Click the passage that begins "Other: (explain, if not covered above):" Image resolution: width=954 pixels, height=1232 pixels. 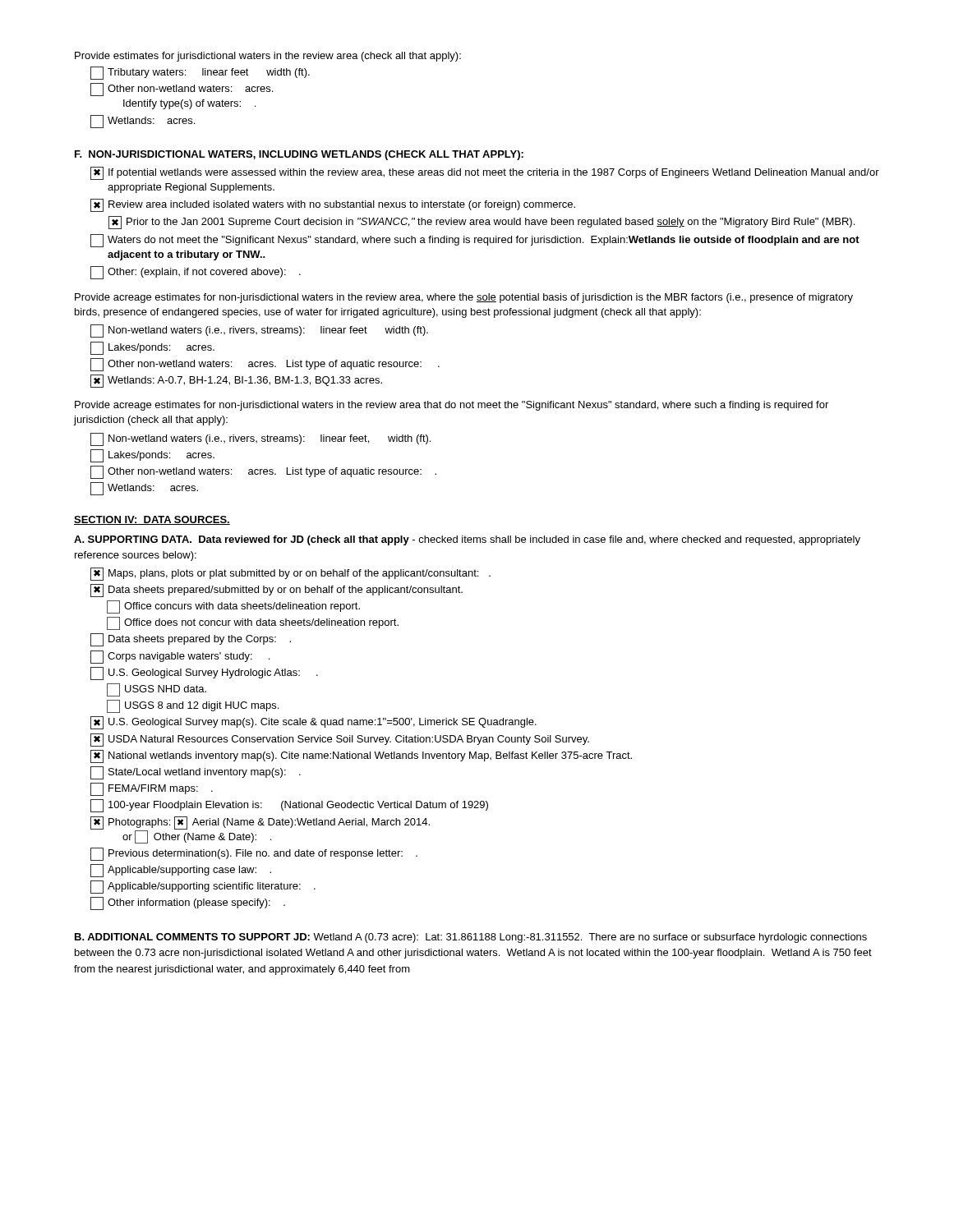(x=196, y=272)
